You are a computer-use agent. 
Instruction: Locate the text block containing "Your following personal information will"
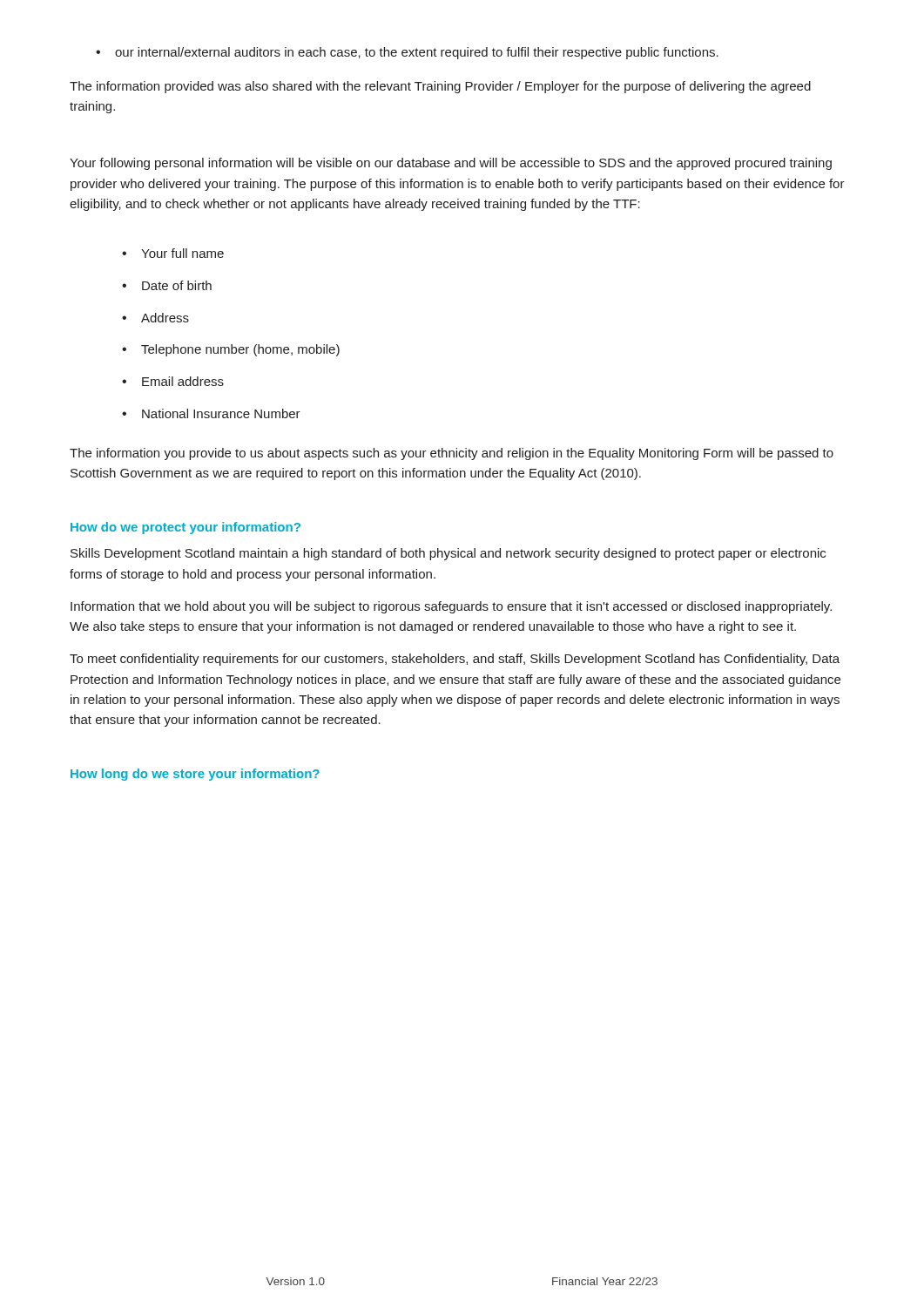457,183
